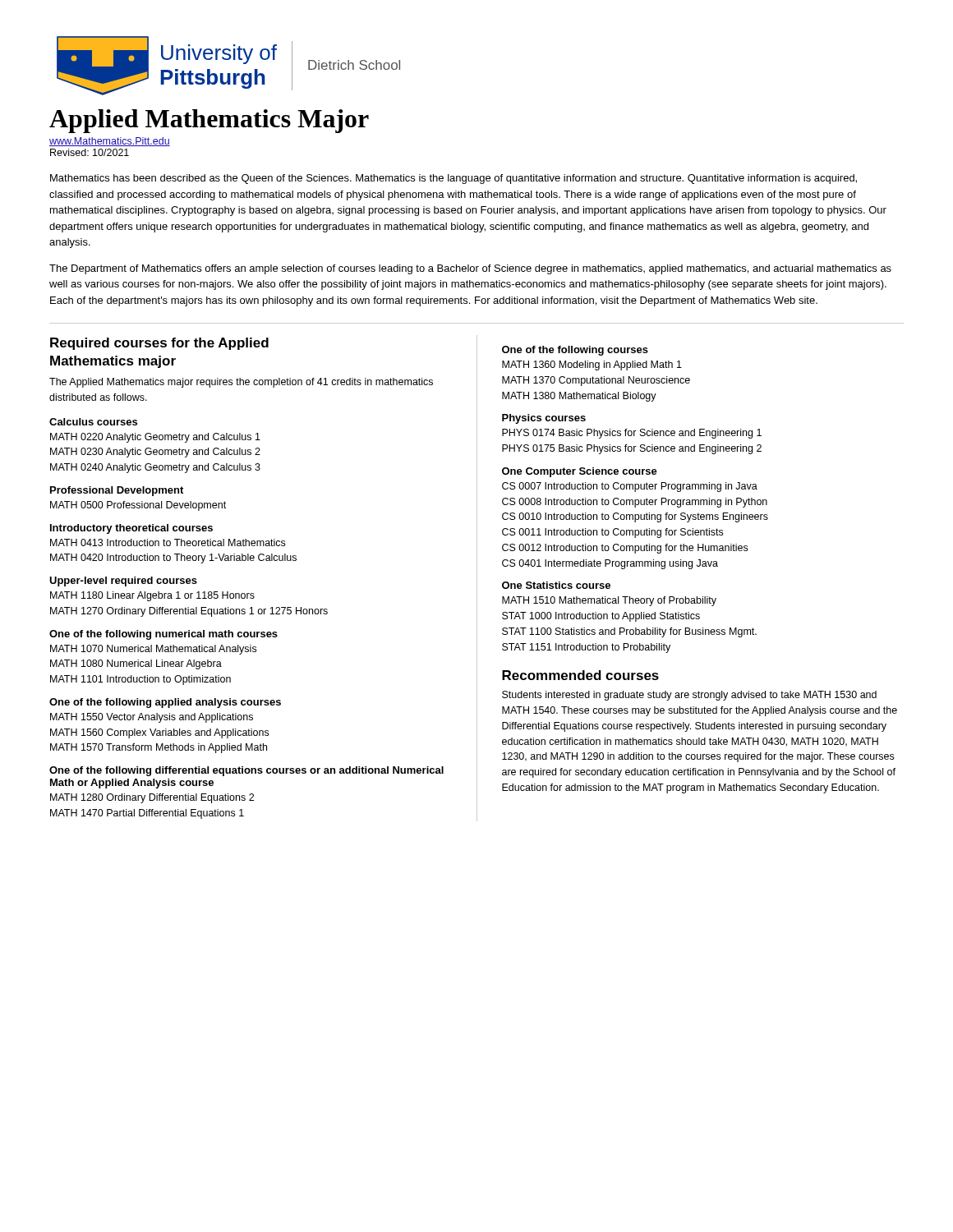
Task: Click on the region starting "The Department of Mathematics"
Action: pos(470,284)
